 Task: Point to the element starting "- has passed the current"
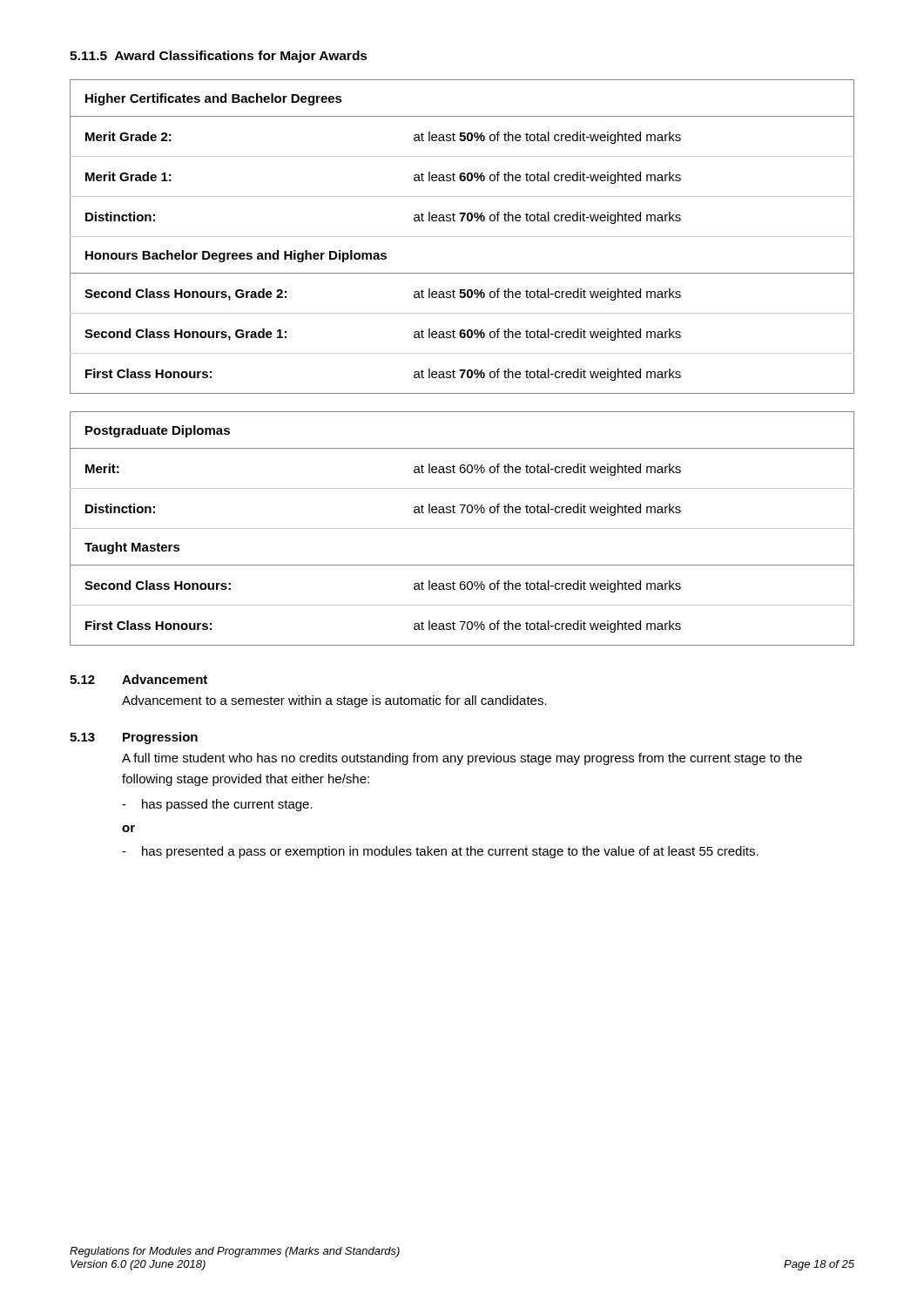point(218,804)
